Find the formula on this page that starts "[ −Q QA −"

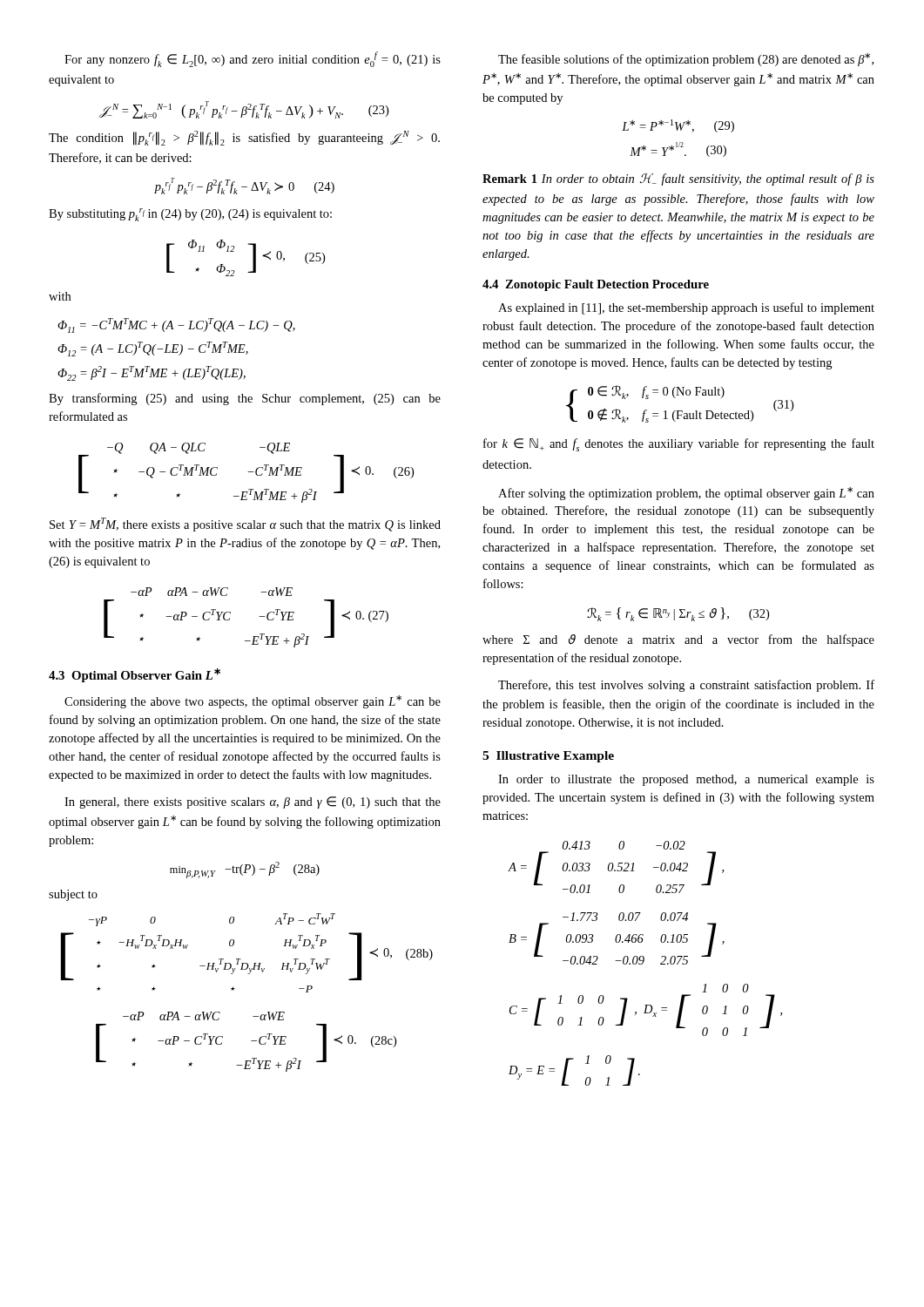(245, 472)
